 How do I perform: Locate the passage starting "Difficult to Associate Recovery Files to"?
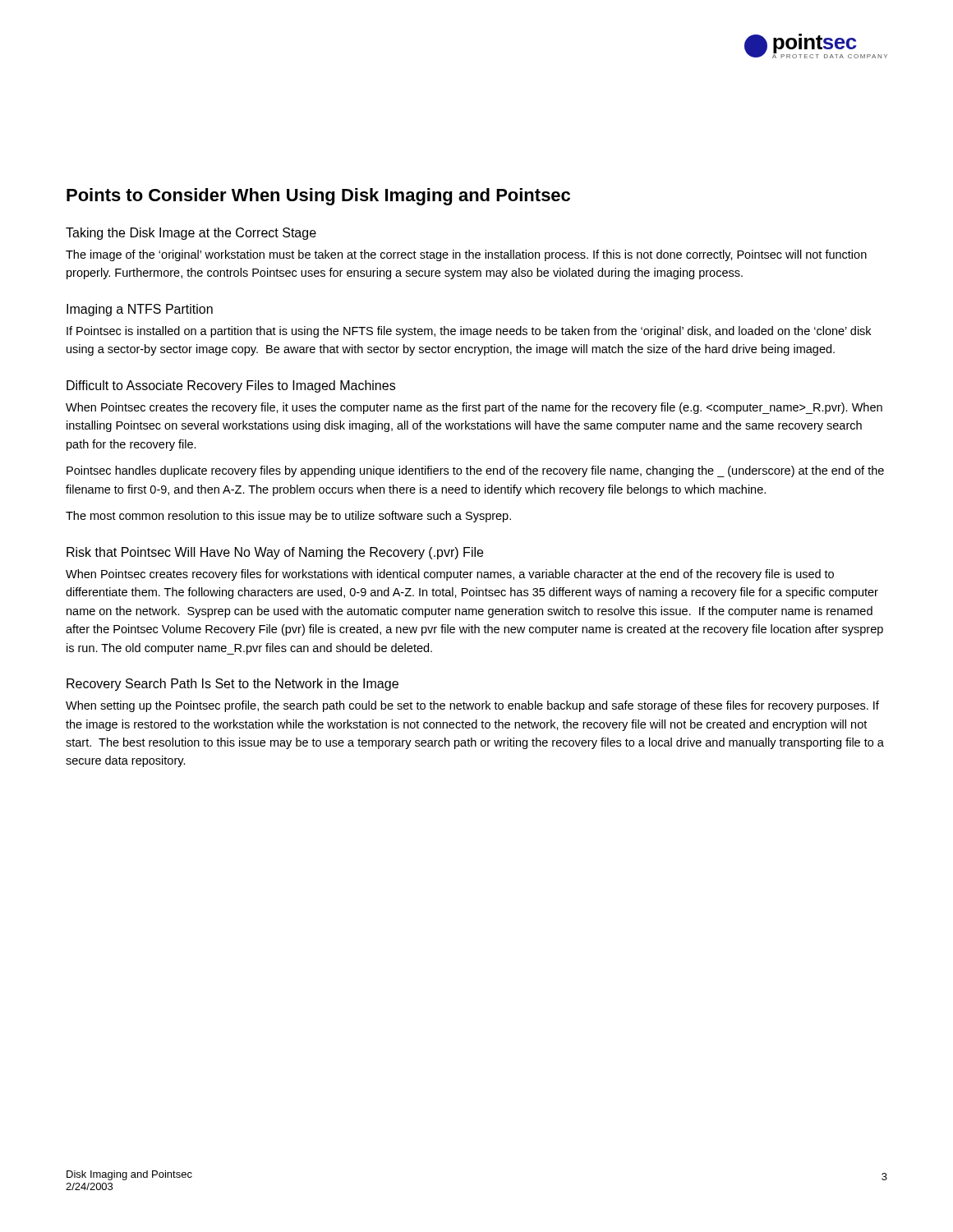(x=231, y=386)
